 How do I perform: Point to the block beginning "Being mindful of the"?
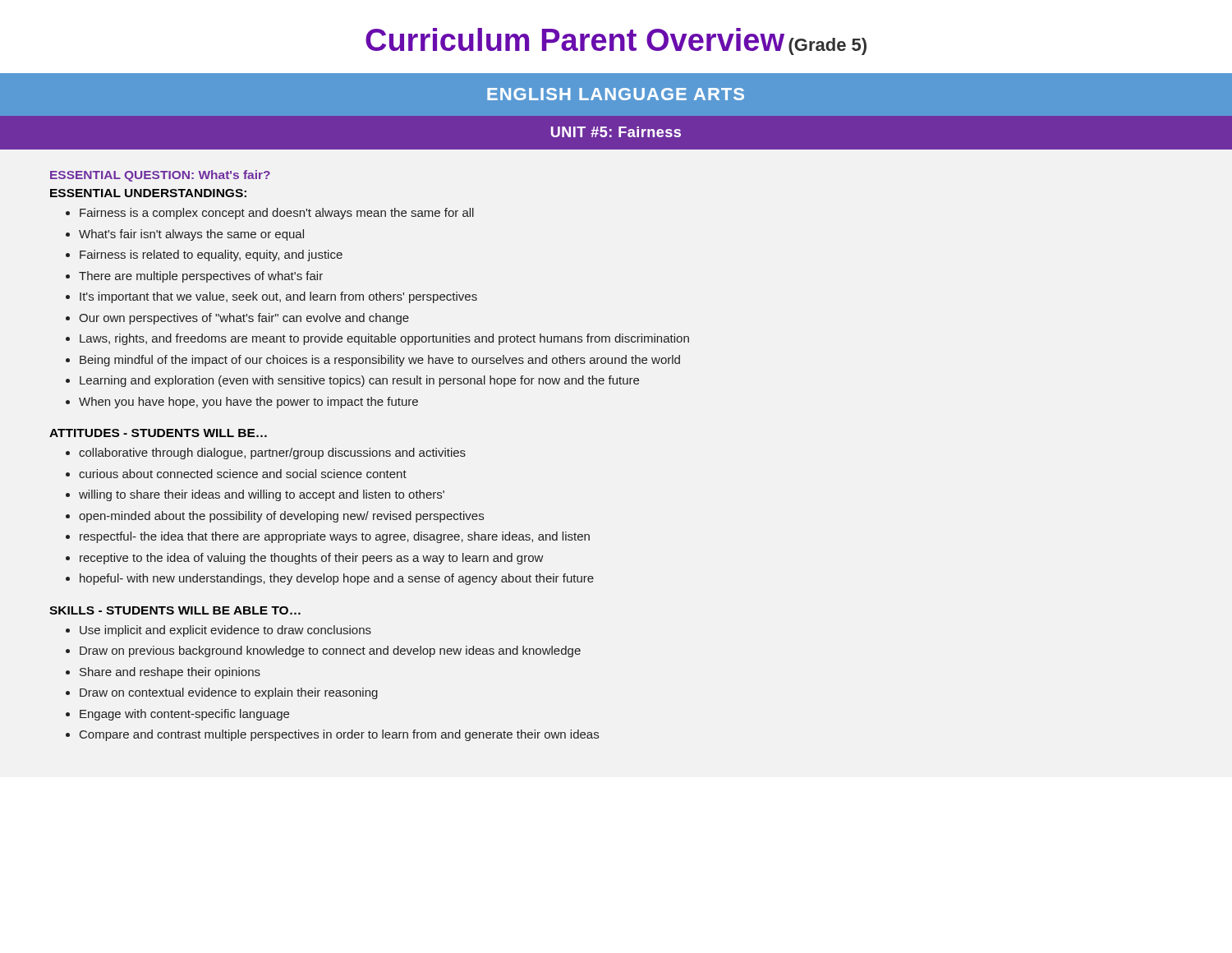pyautogui.click(x=380, y=359)
